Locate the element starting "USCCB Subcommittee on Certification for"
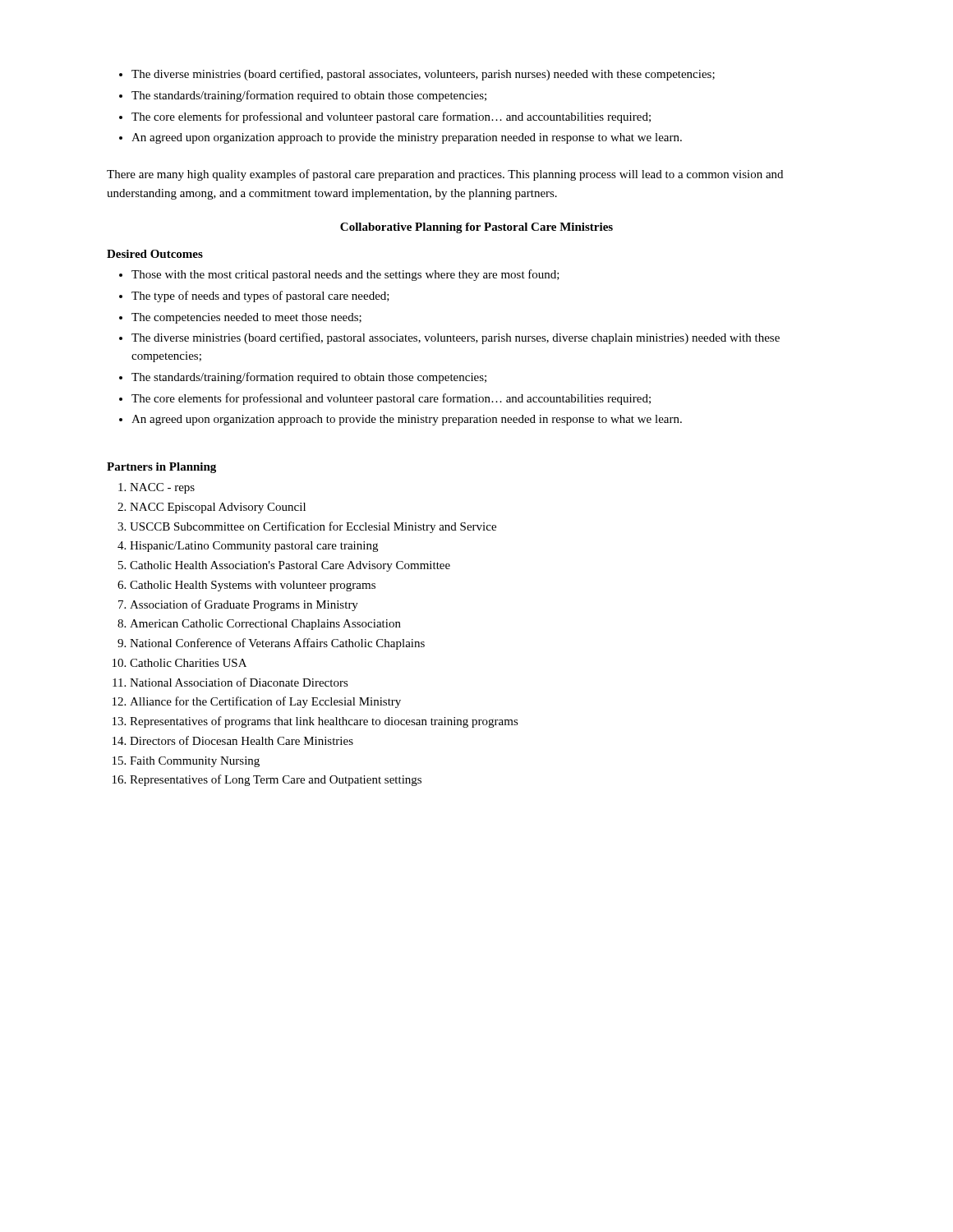Viewport: 953px width, 1232px height. 313,526
